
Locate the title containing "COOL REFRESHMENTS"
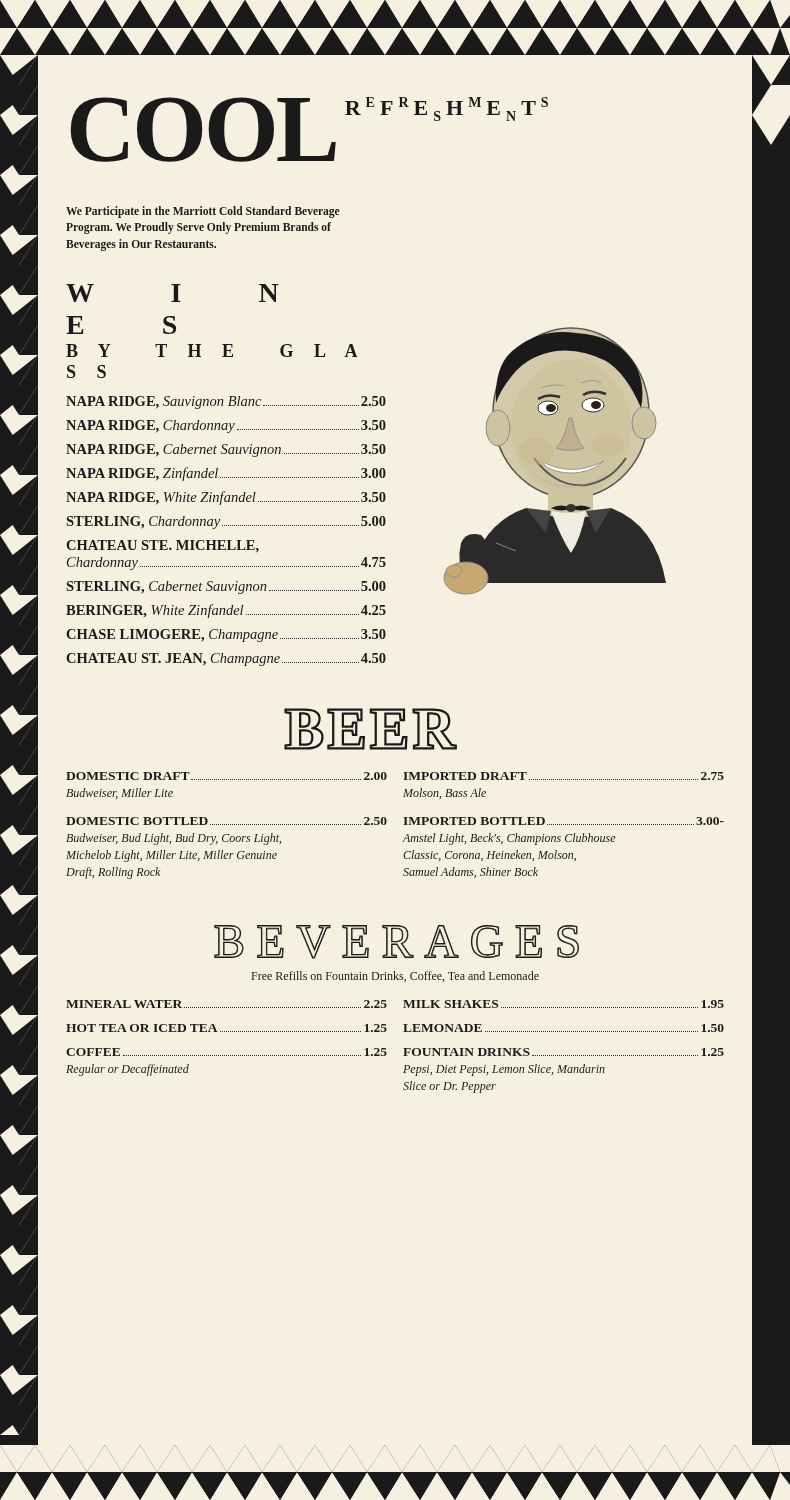310,131
